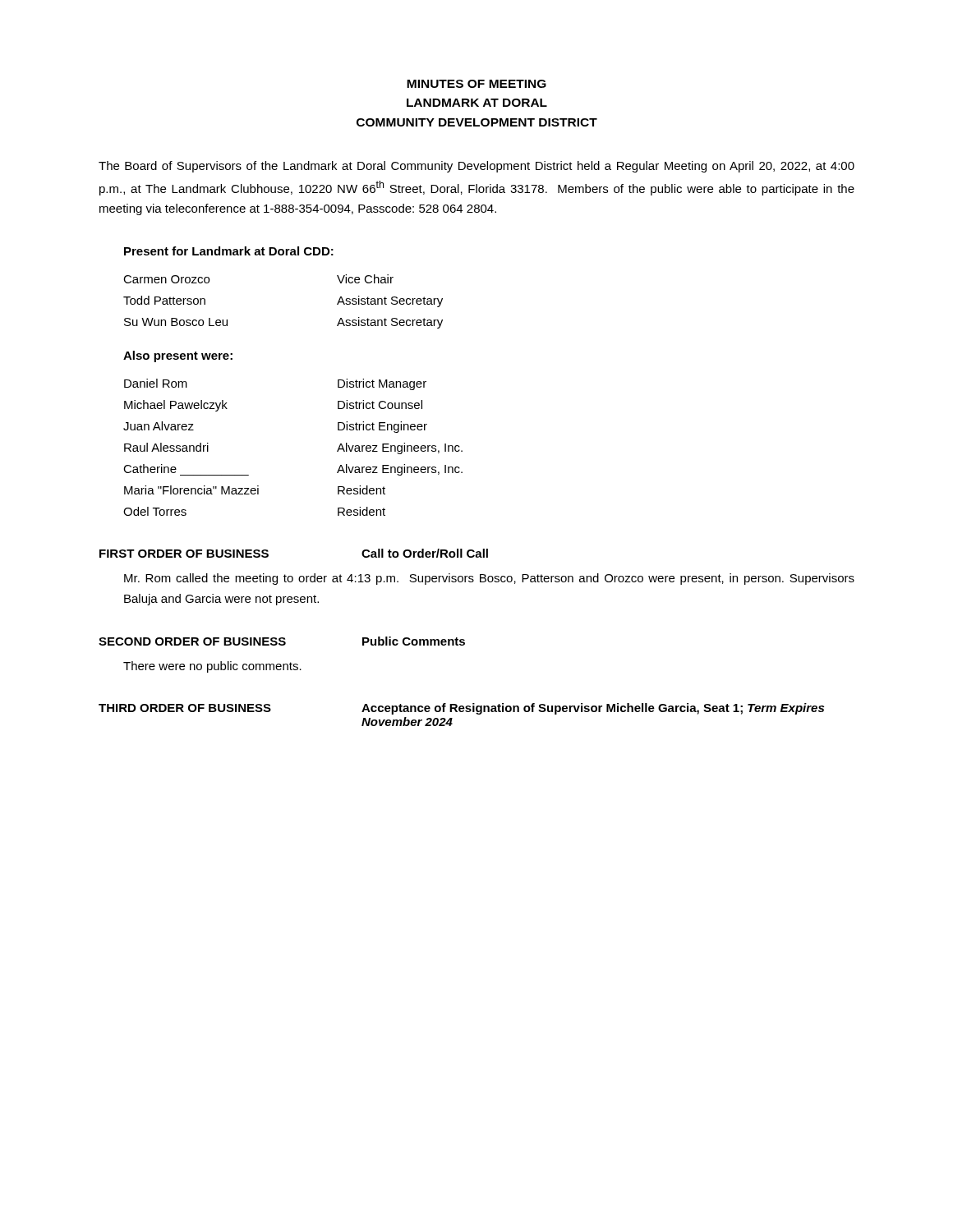This screenshot has height=1232, width=953.
Task: Select the passage starting "Public Comments"
Action: tap(414, 641)
